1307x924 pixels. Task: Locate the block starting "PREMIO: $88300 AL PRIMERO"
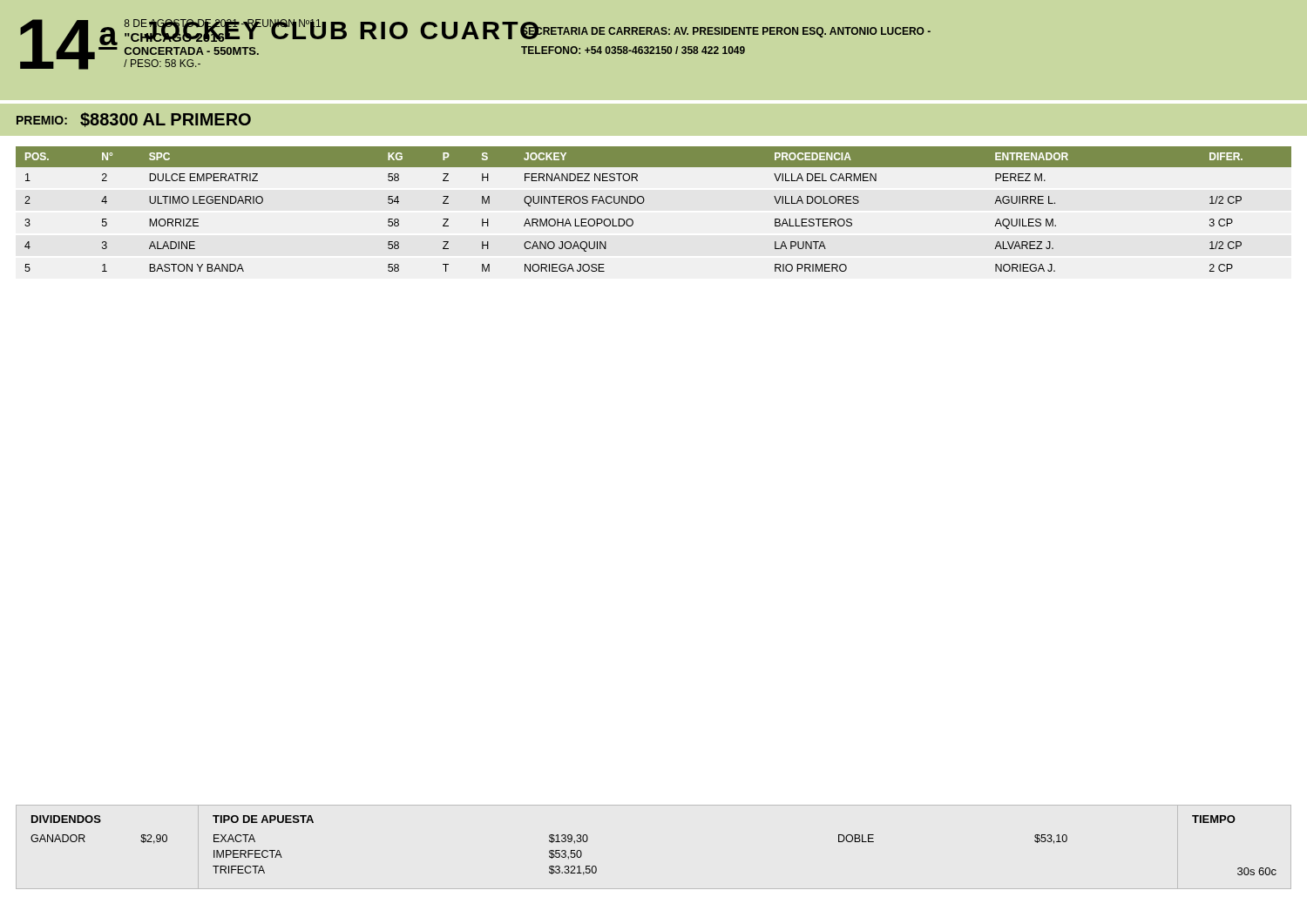[134, 120]
